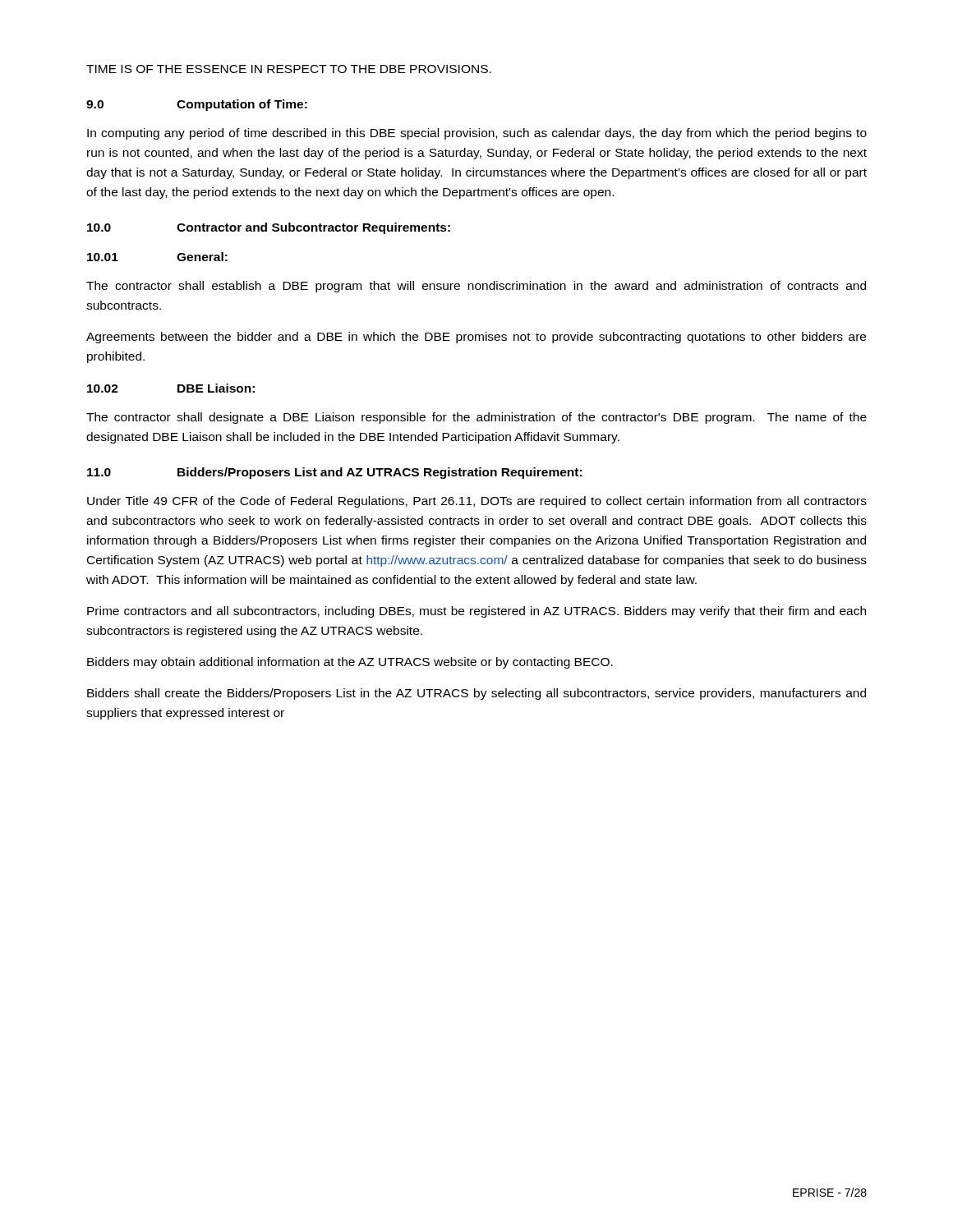The width and height of the screenshot is (953, 1232).
Task: Locate the block starting "Under Title 49 CFR"
Action: 476,540
